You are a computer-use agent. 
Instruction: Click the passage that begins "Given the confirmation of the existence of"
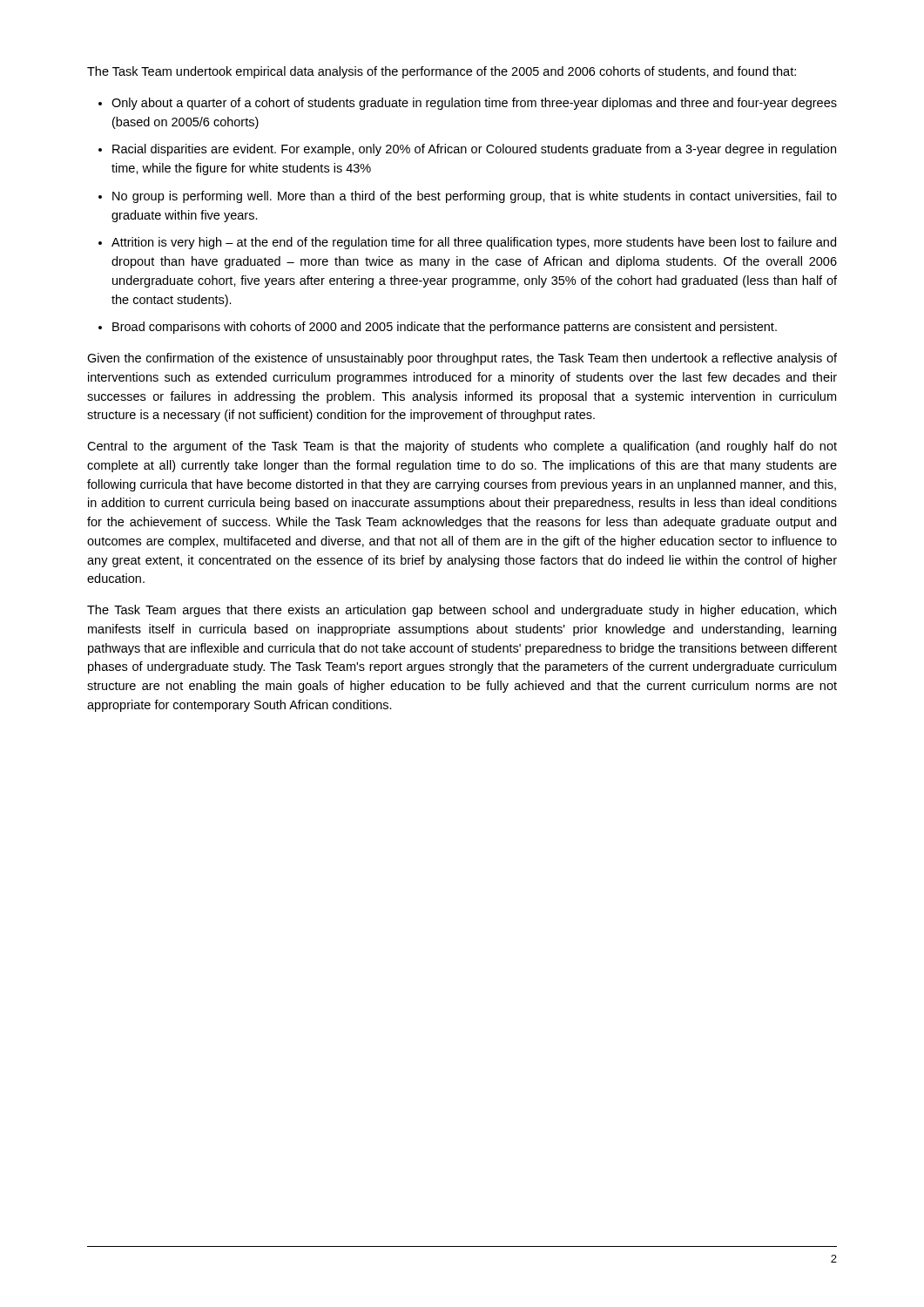[x=462, y=387]
